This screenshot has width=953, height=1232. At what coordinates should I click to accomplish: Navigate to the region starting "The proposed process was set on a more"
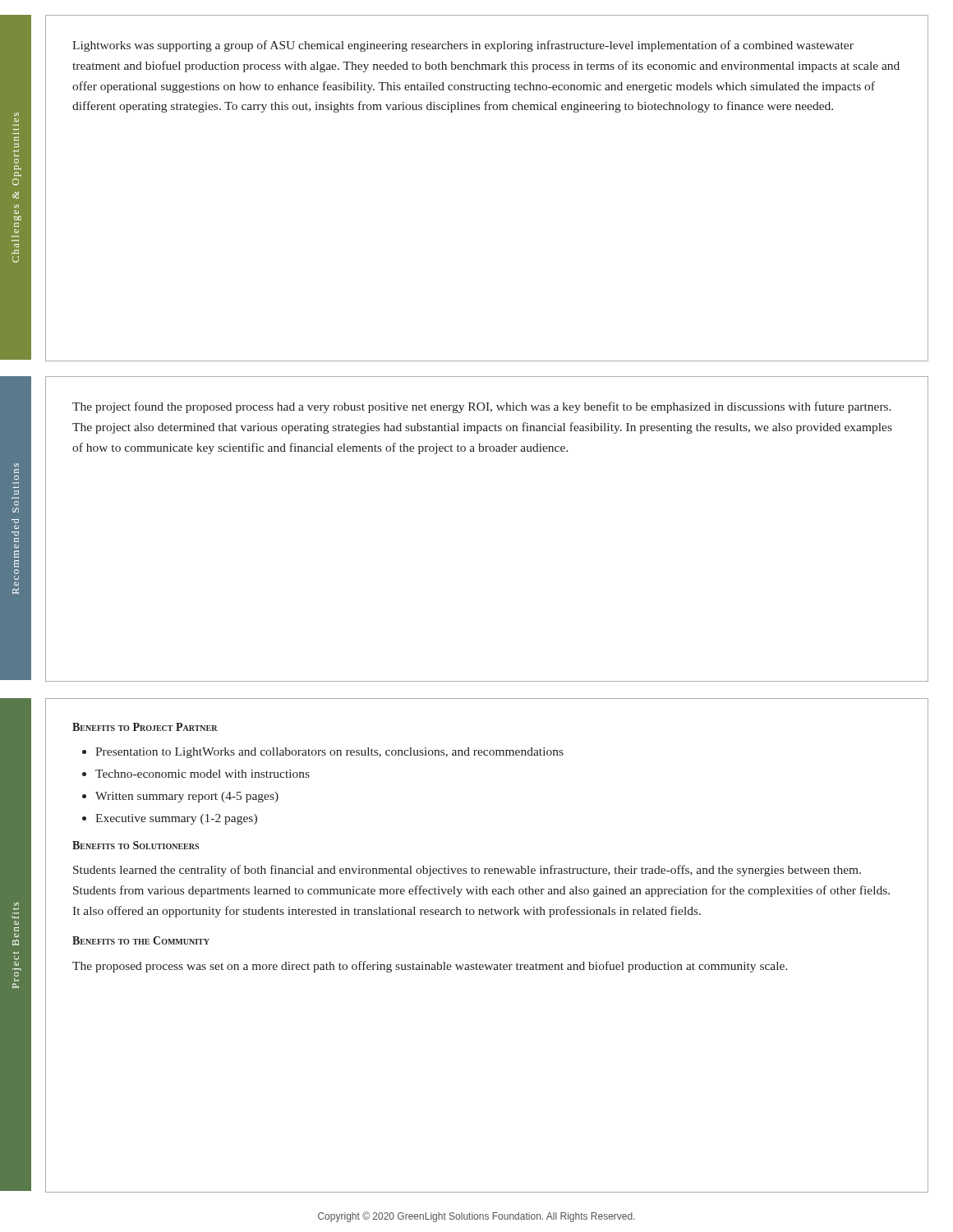430,965
